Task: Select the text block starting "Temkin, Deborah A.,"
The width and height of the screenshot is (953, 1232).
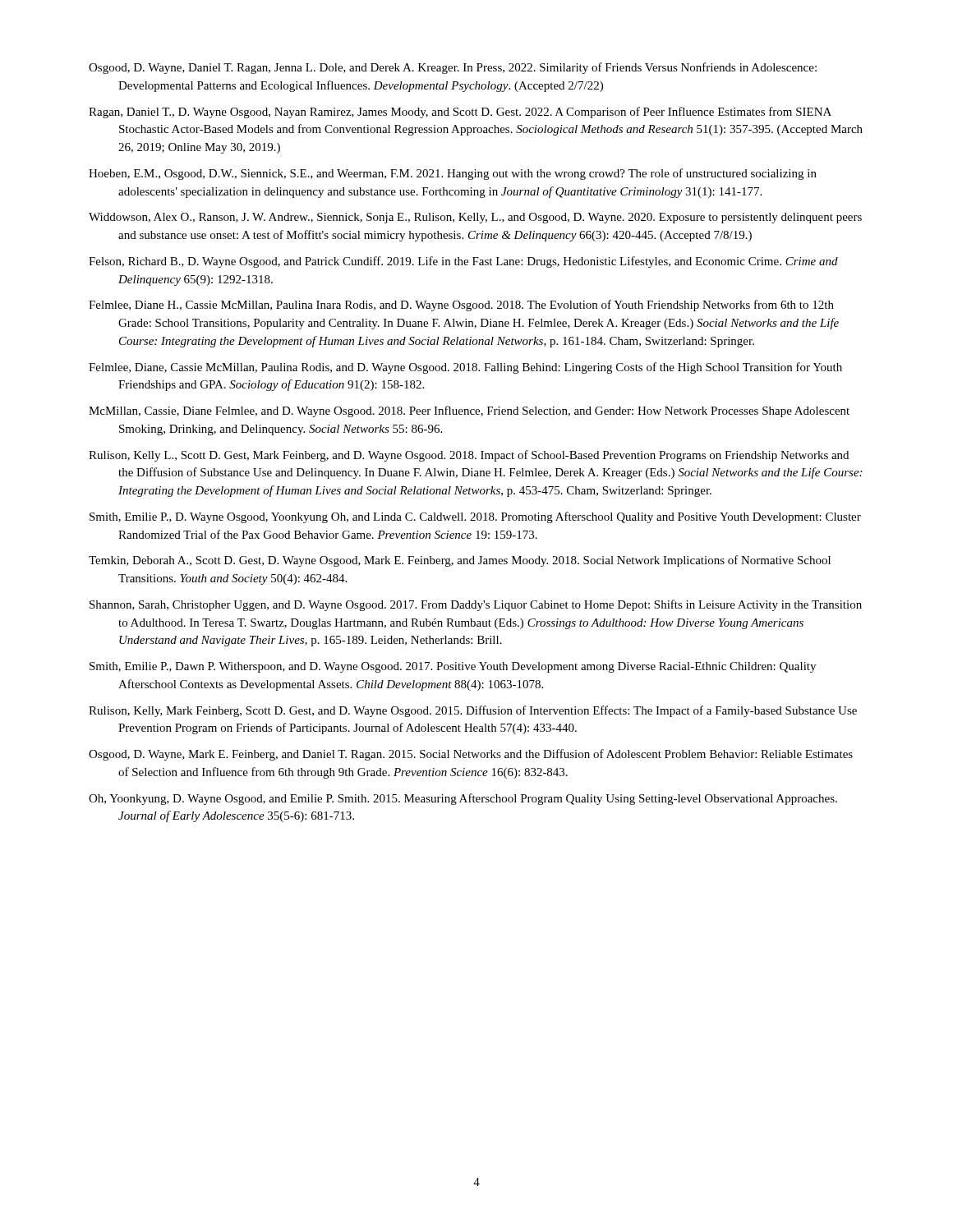Action: (460, 569)
